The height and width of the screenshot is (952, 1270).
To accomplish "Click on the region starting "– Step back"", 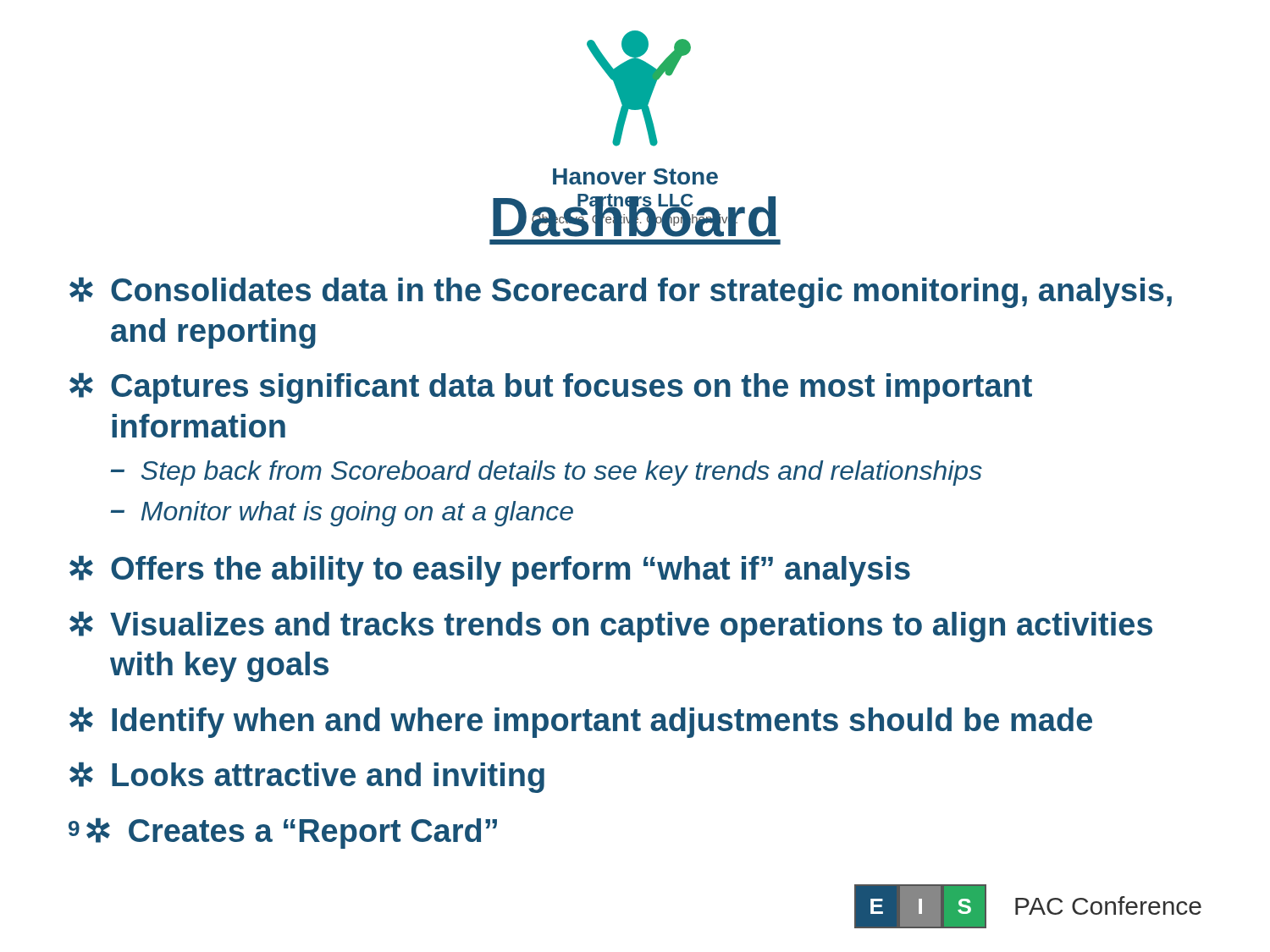I will click(x=546, y=471).
